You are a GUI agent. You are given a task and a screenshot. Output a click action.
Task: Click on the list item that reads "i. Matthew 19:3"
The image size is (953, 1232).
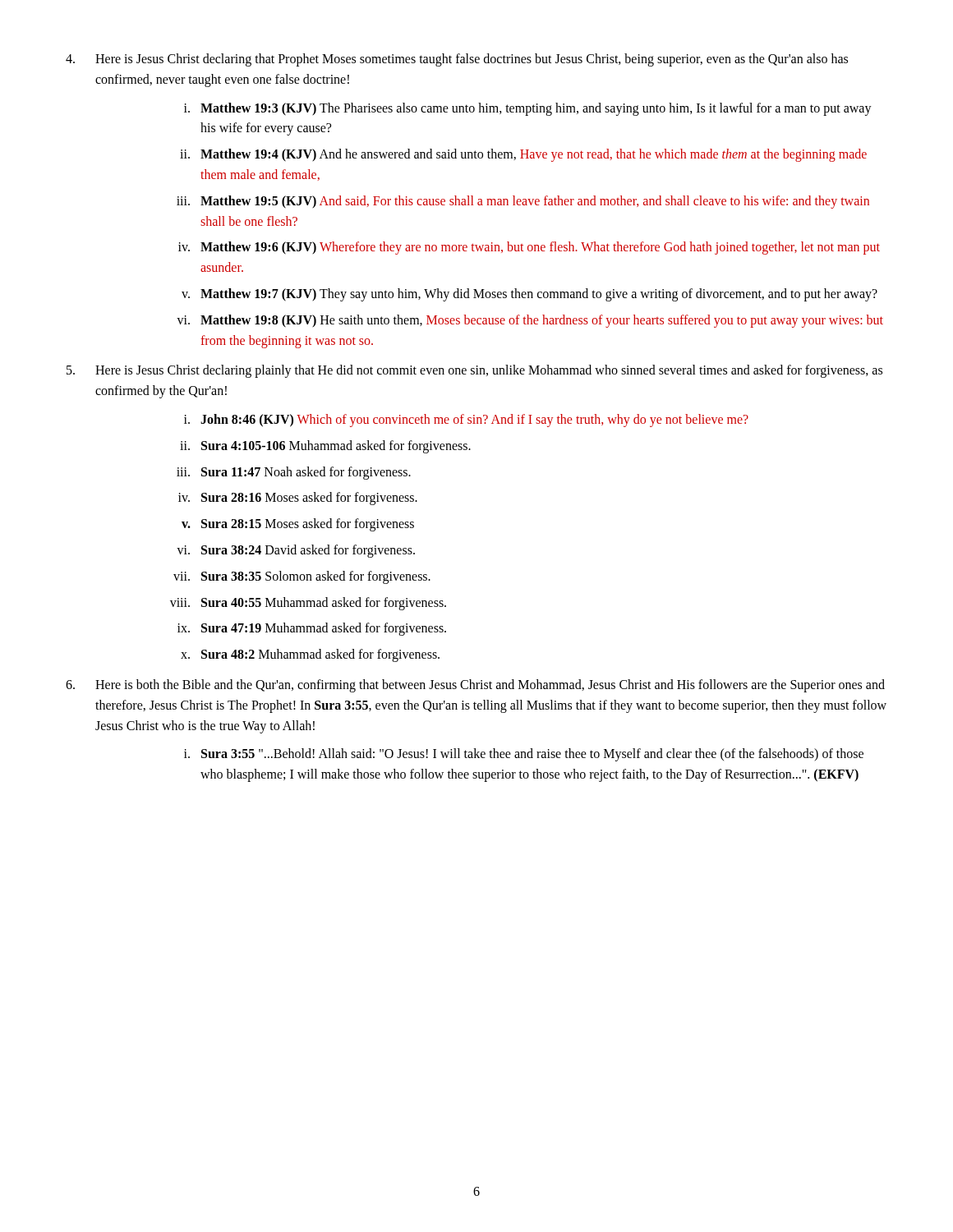tap(518, 119)
